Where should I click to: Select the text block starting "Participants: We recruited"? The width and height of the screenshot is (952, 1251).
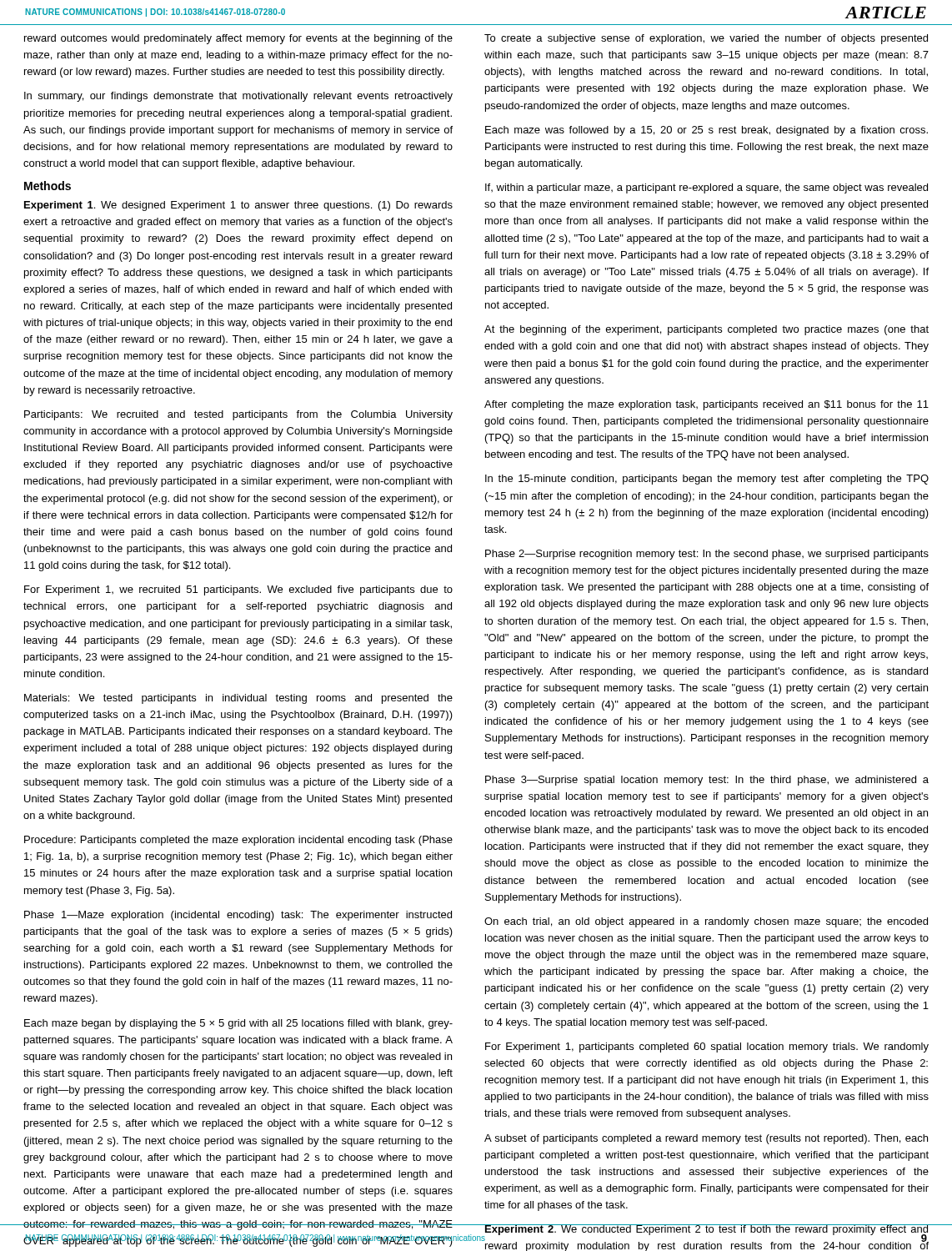point(238,490)
